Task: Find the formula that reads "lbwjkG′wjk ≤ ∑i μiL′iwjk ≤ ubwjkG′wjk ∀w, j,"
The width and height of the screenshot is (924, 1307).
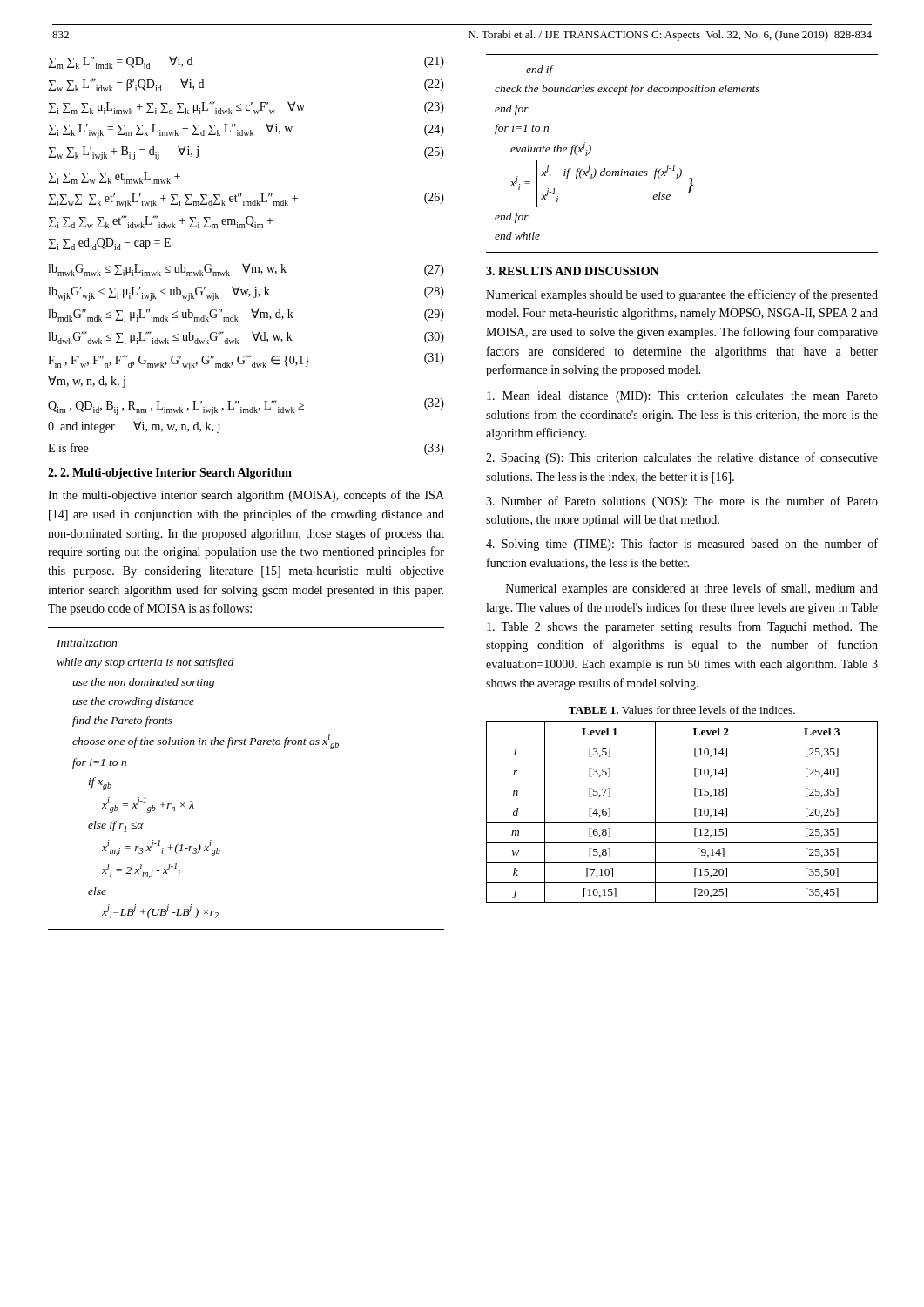Action: [x=246, y=292]
